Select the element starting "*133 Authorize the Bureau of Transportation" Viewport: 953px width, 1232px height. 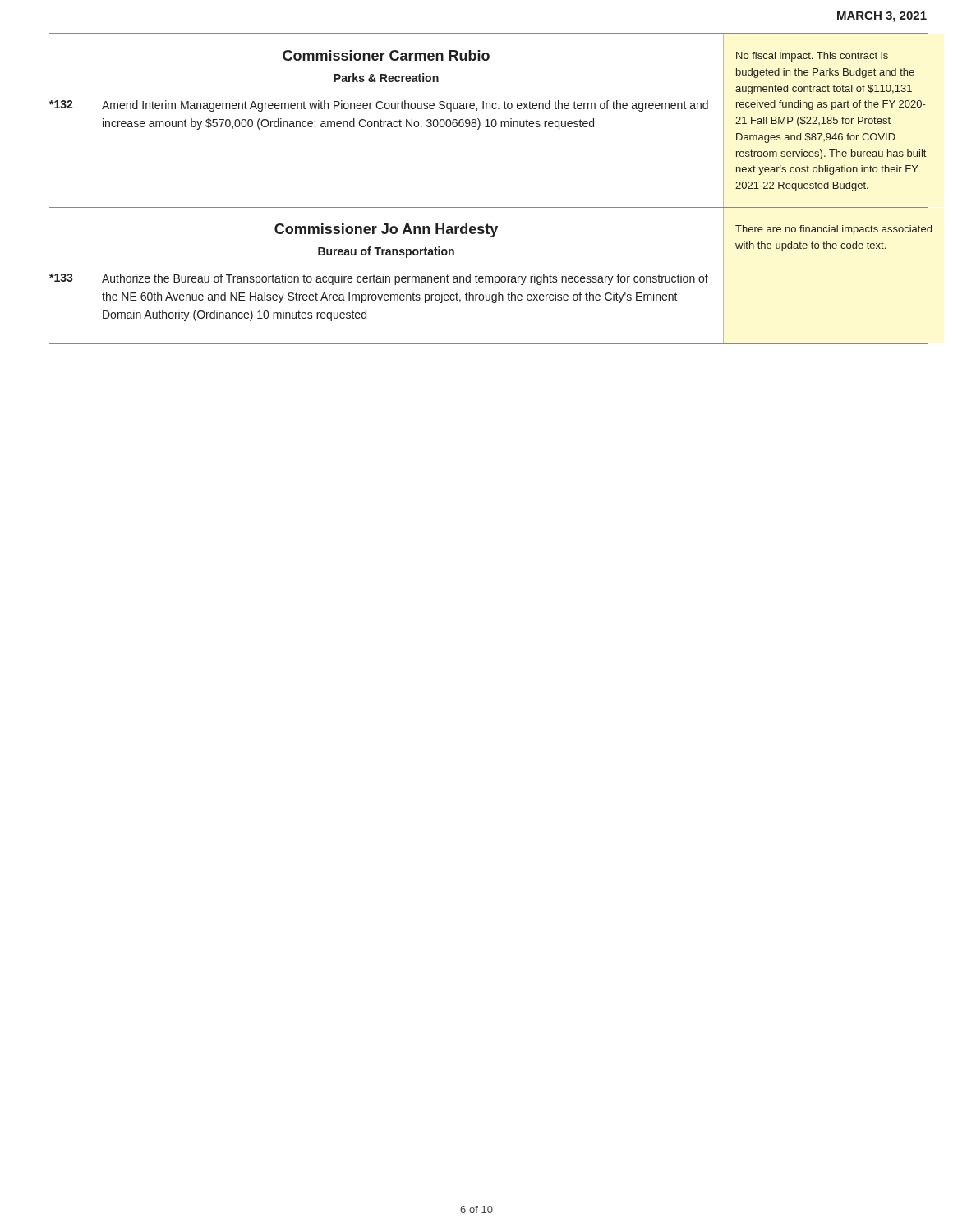pos(386,296)
